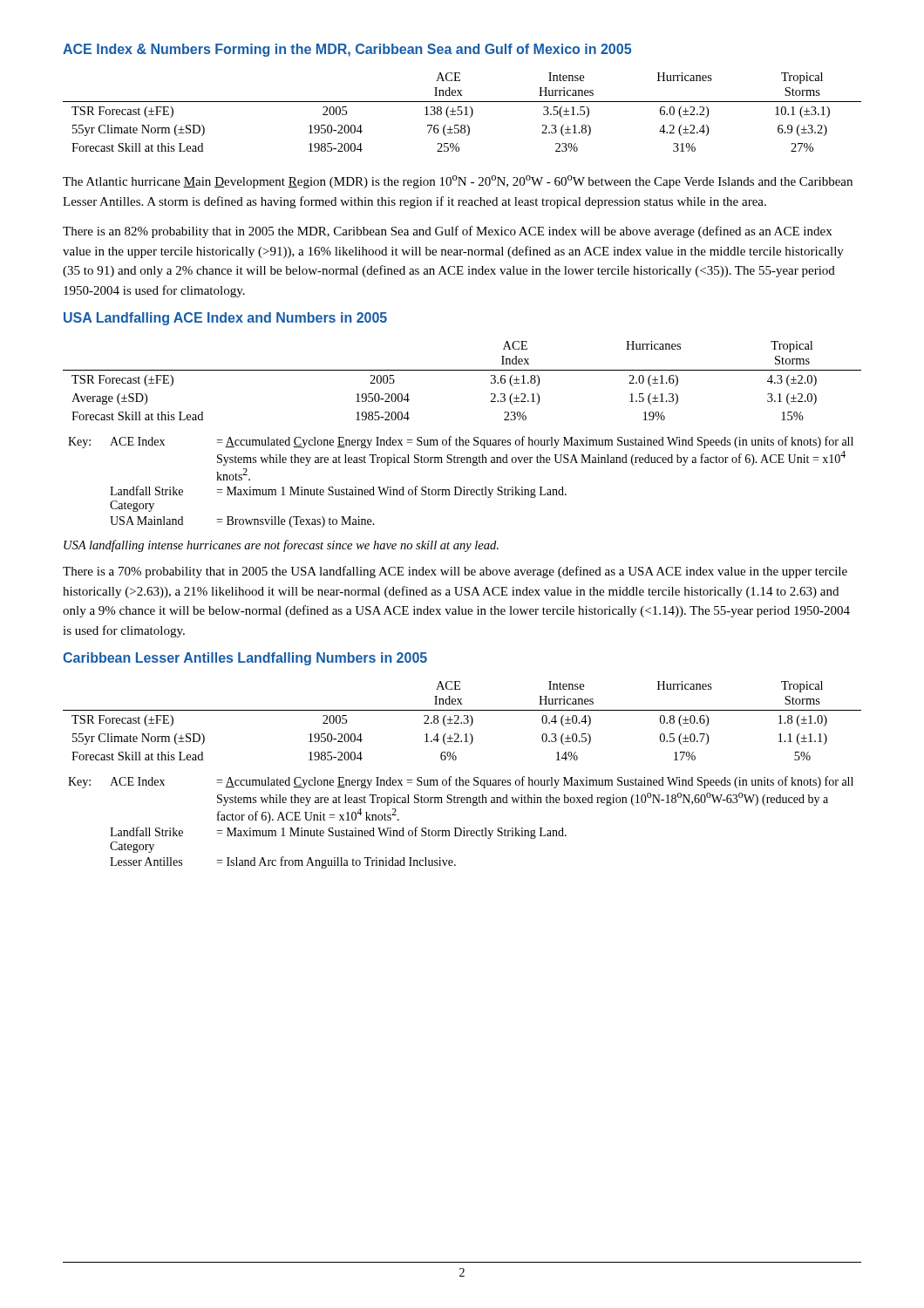Click on the text starting "There is a 70% probability that"
The height and width of the screenshot is (1308, 924).
[456, 601]
